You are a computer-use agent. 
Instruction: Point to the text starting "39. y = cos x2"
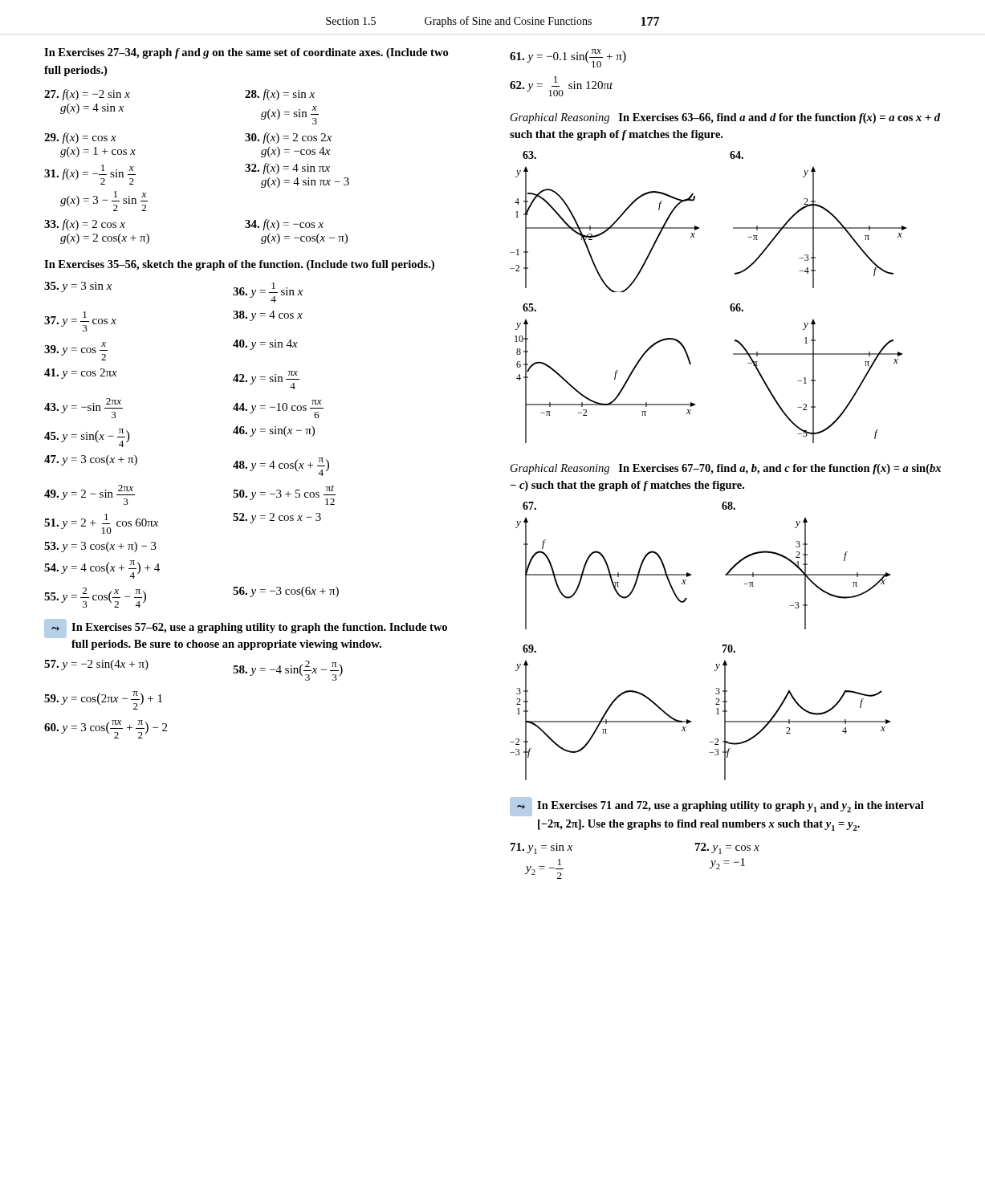tap(76, 351)
